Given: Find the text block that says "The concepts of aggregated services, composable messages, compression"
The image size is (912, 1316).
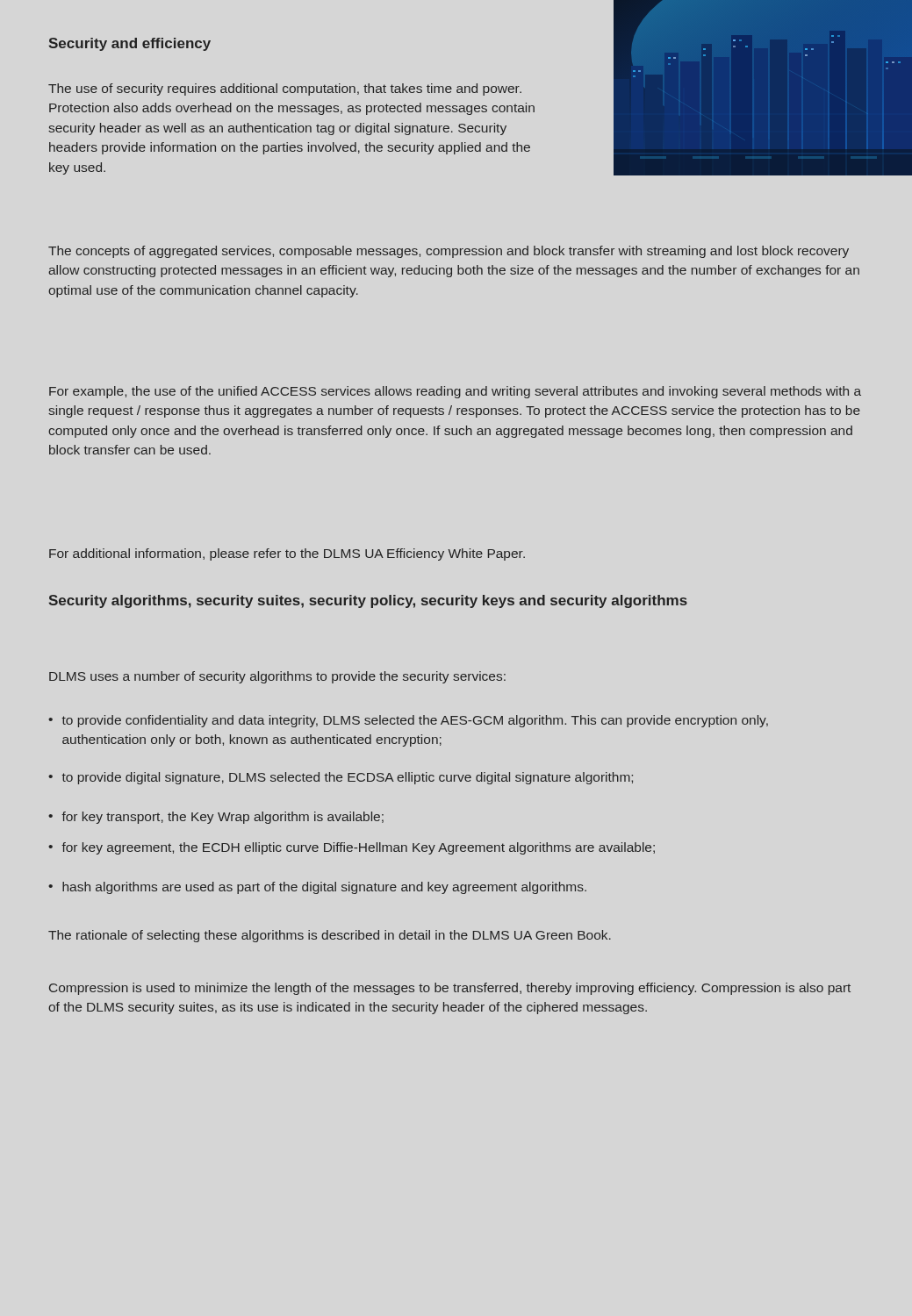Looking at the screenshot, I should (454, 270).
